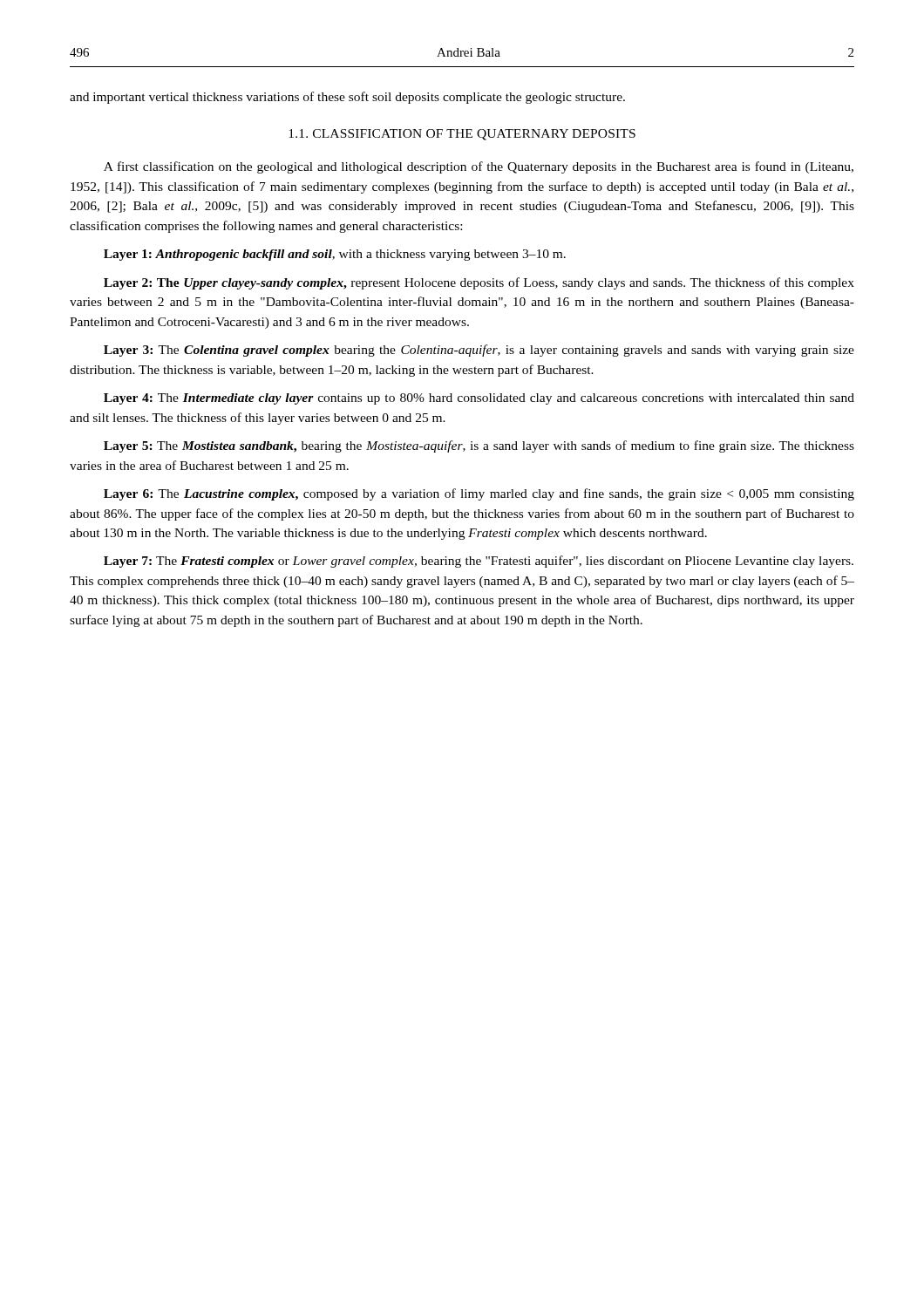Where is the section header that starts "1.1. CLASSIFICATION OF THE QUATERNARY"?

[462, 133]
